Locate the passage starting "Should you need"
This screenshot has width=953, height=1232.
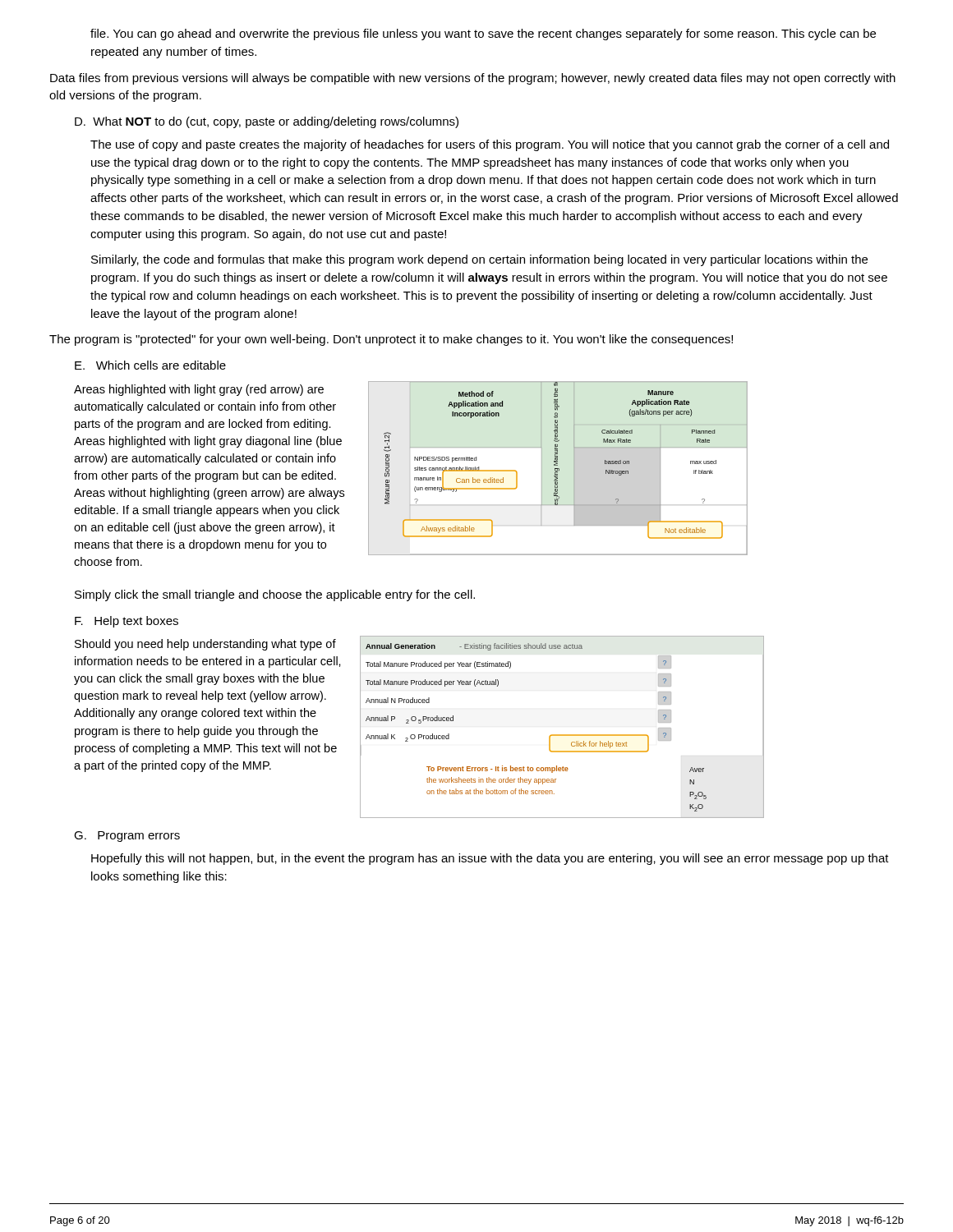210,705
